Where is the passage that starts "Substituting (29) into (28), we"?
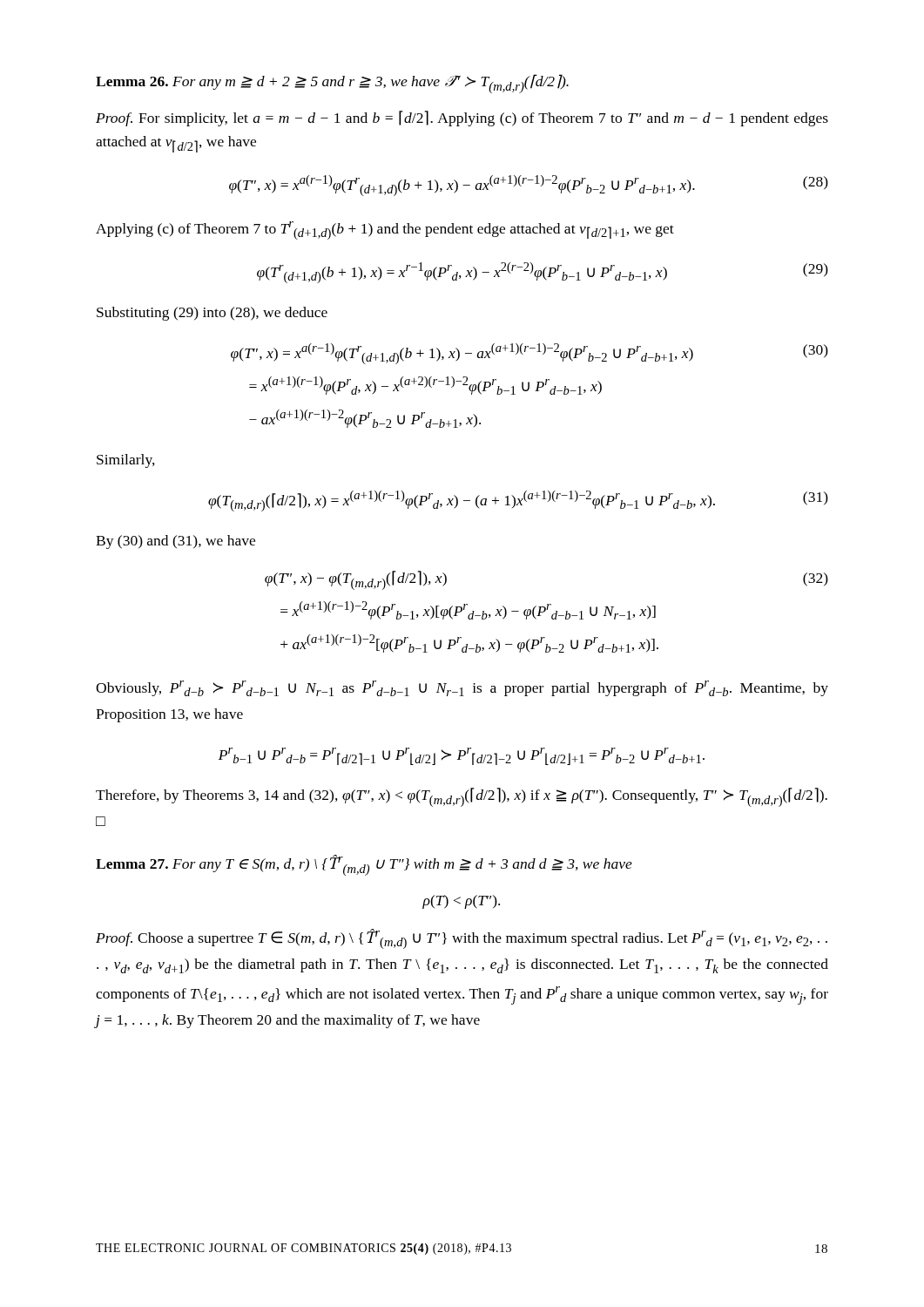 click(x=212, y=312)
